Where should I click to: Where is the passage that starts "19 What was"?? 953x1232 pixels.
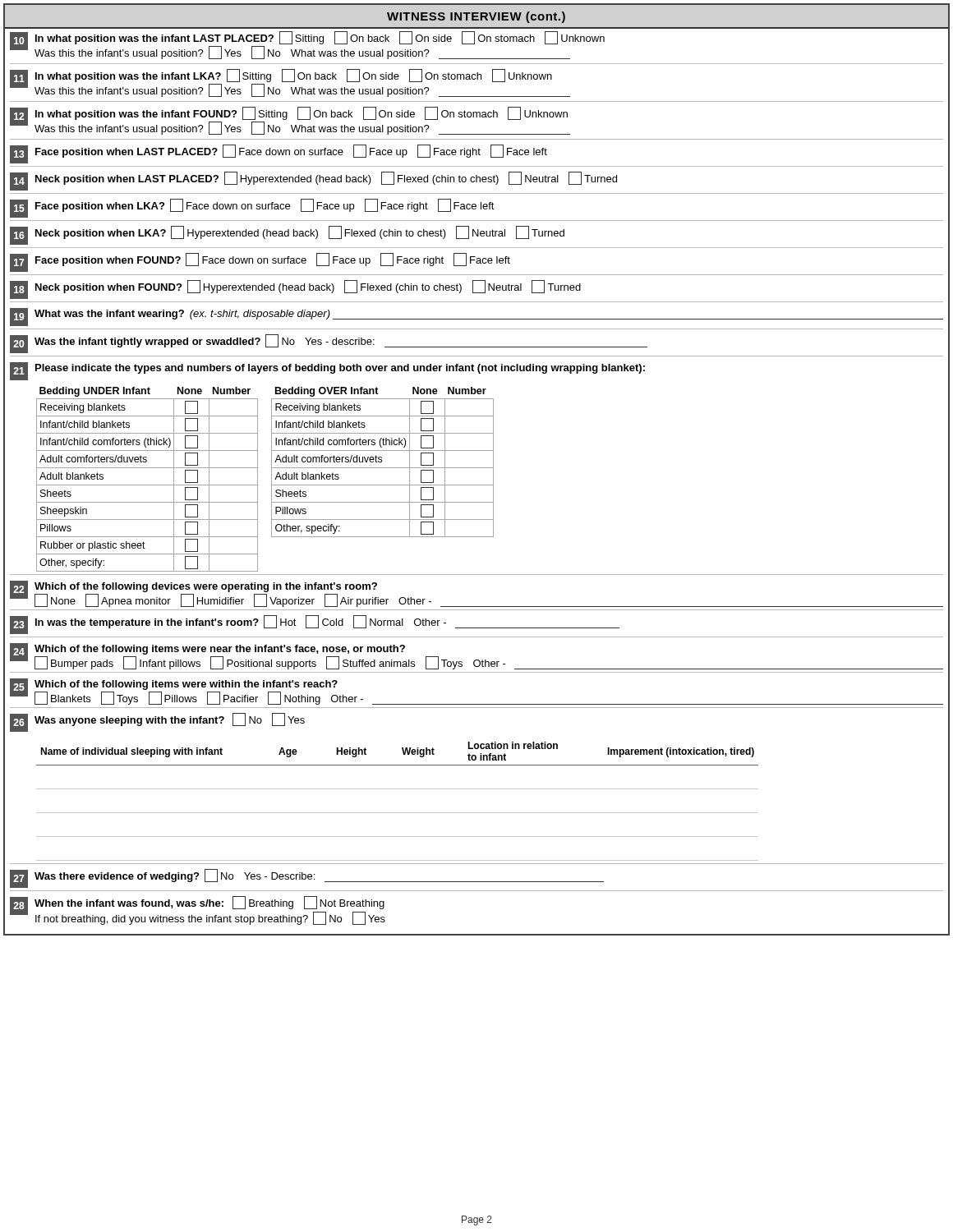476,317
